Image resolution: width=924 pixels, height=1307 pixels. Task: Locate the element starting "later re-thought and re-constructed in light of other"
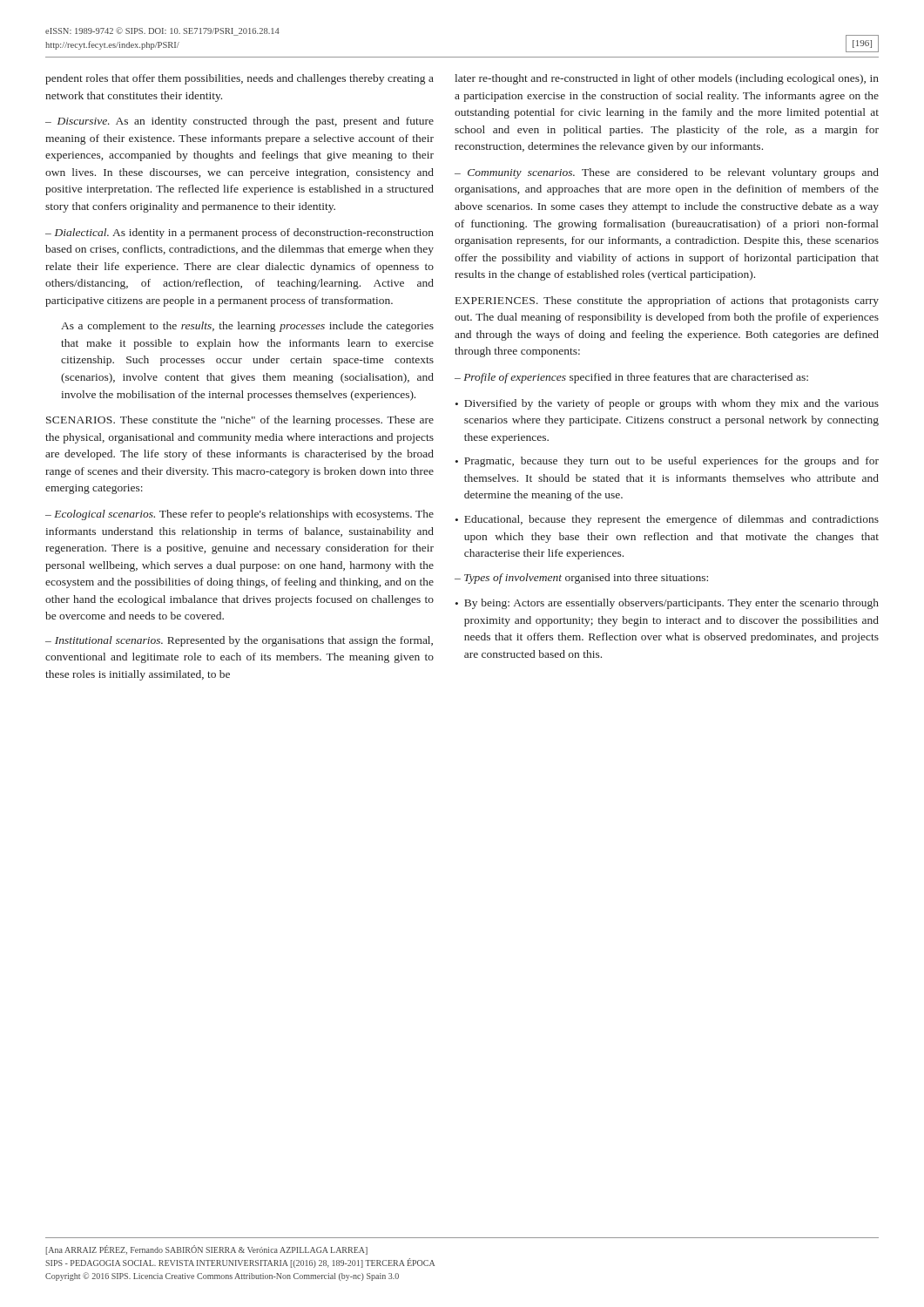tap(667, 112)
